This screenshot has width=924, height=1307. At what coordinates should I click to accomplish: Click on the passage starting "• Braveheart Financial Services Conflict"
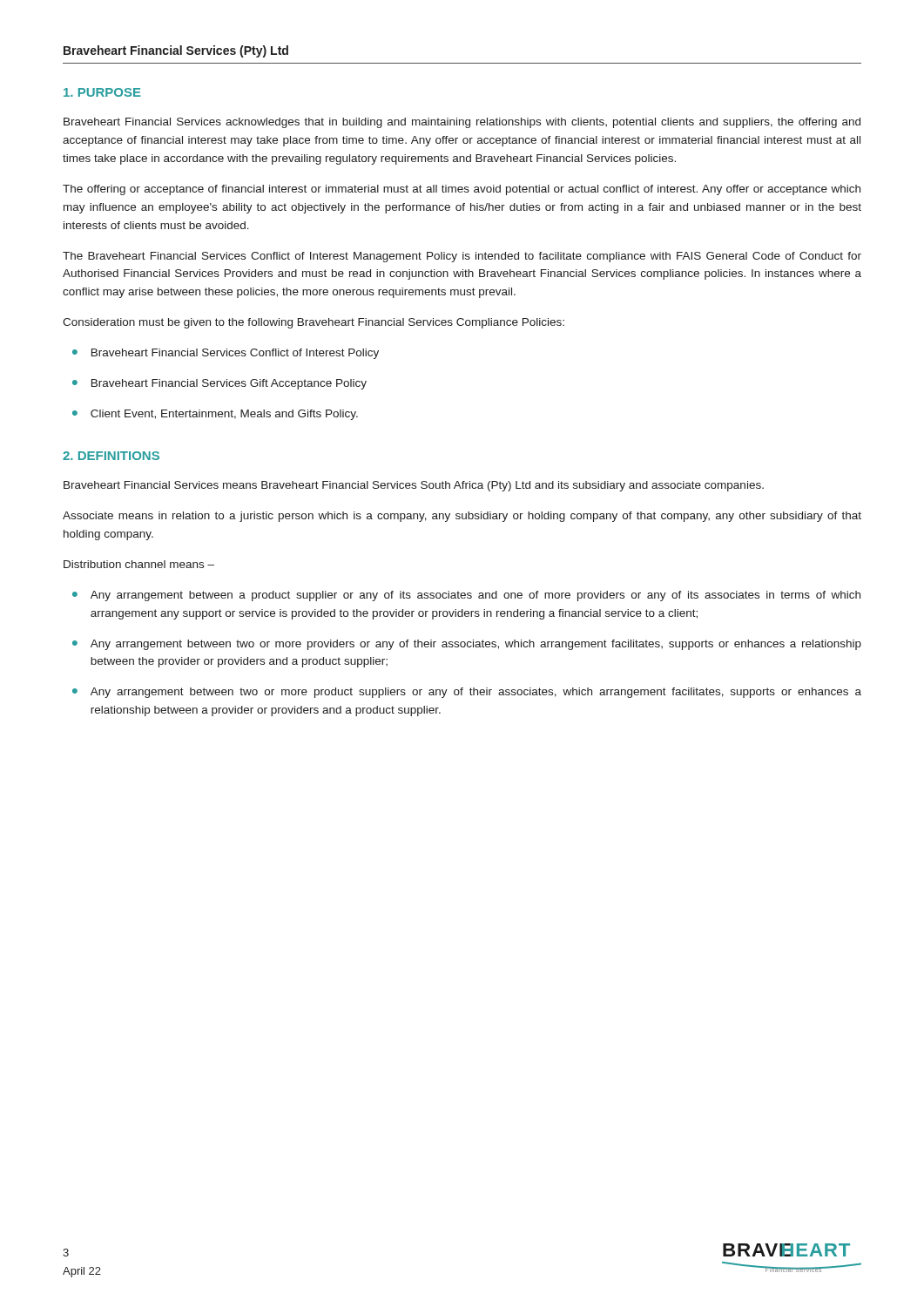tap(225, 353)
